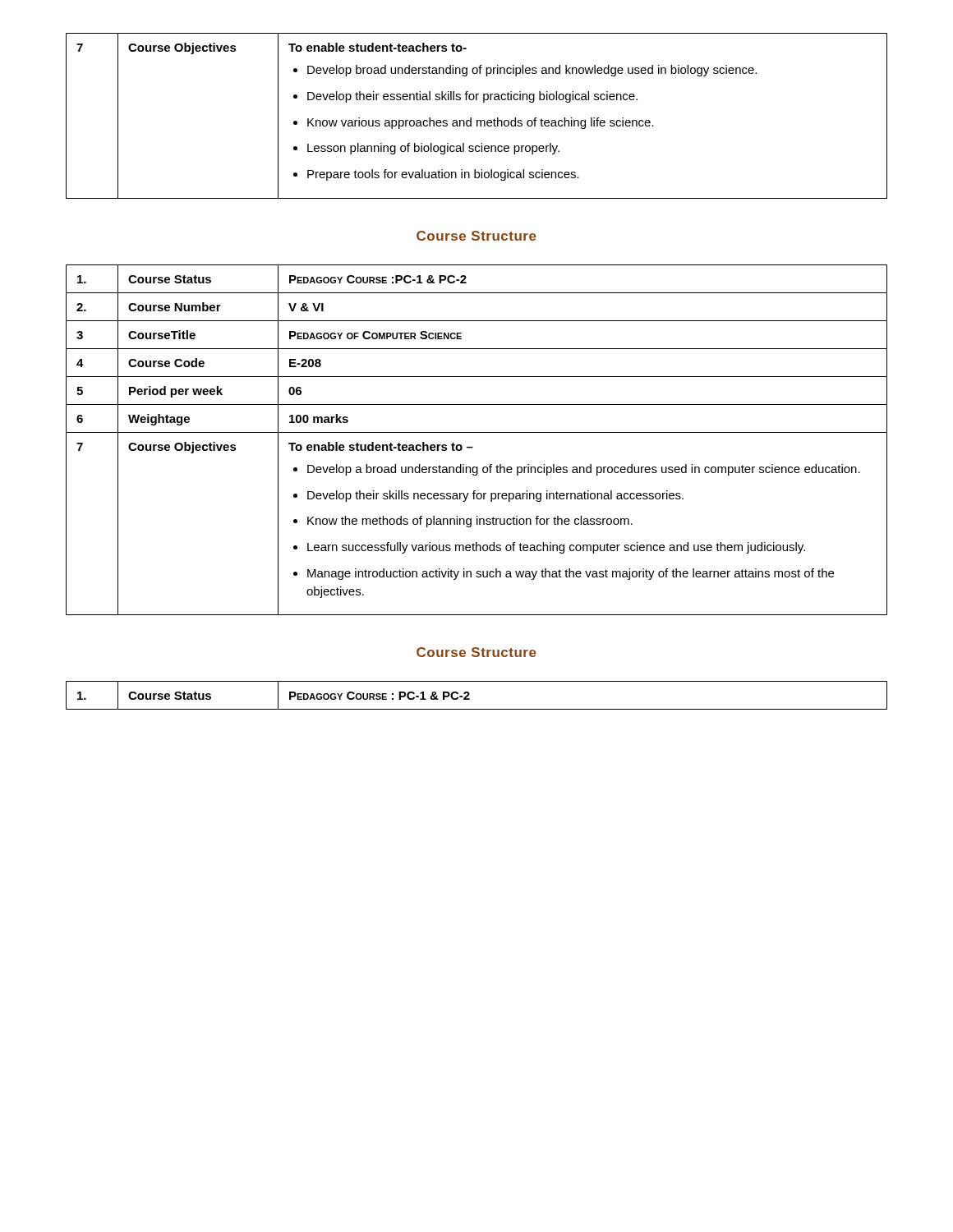Find the table that mentions "Pedagogy Course : PC-1 &"
This screenshot has width=953, height=1232.
pos(476,695)
